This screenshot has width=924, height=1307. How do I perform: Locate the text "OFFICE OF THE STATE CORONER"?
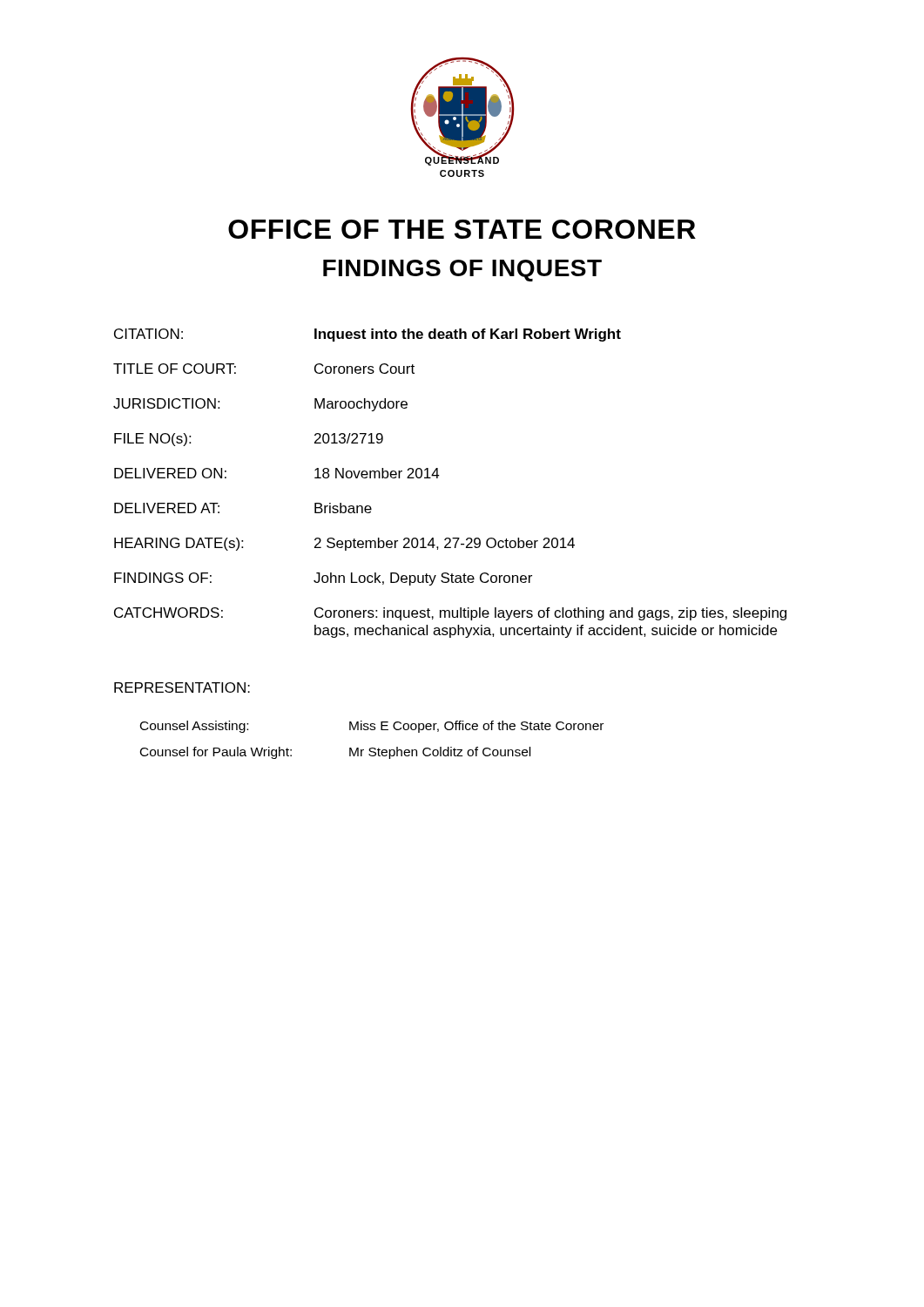pos(462,229)
